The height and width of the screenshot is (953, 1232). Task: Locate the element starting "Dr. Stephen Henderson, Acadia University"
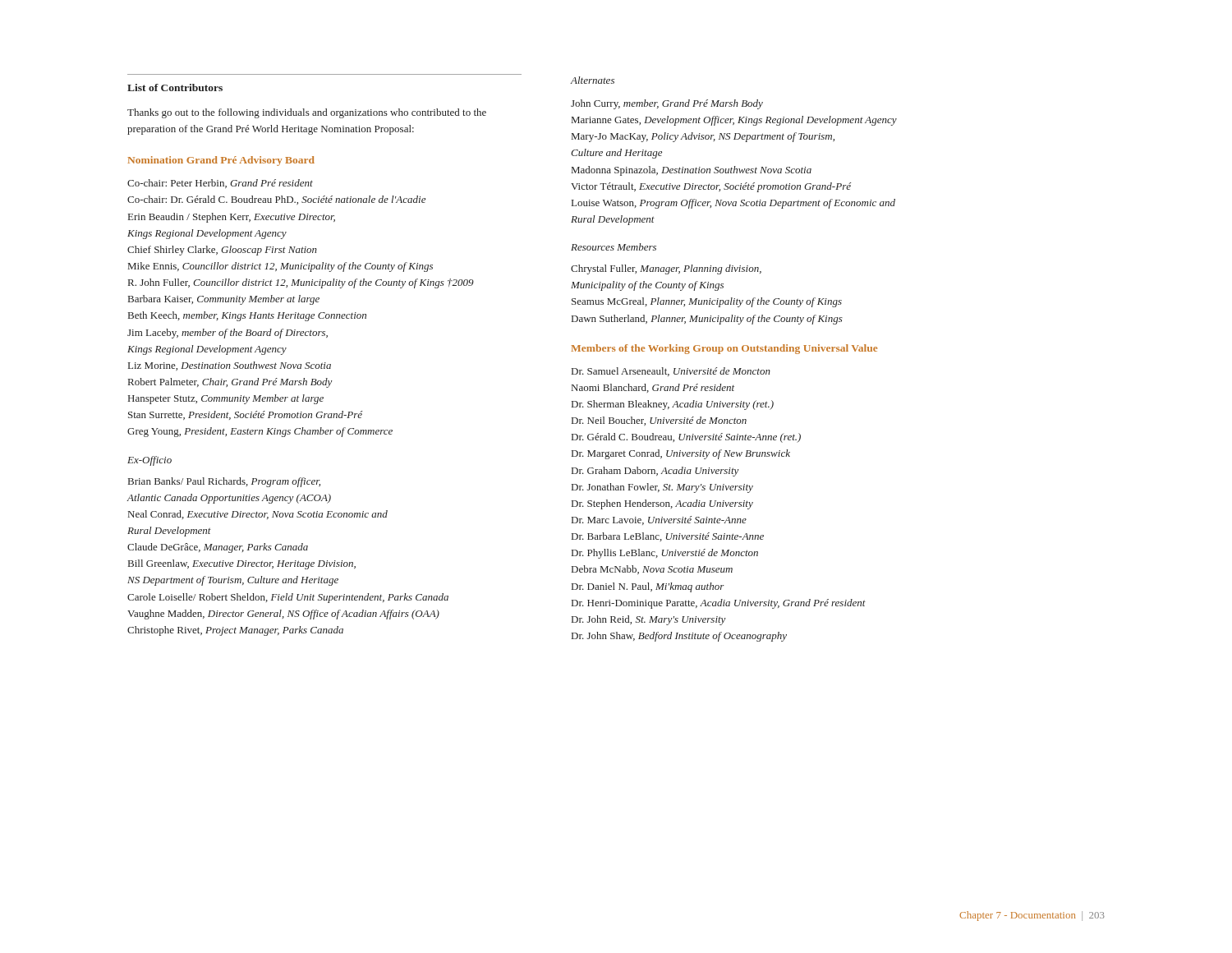[x=662, y=503]
